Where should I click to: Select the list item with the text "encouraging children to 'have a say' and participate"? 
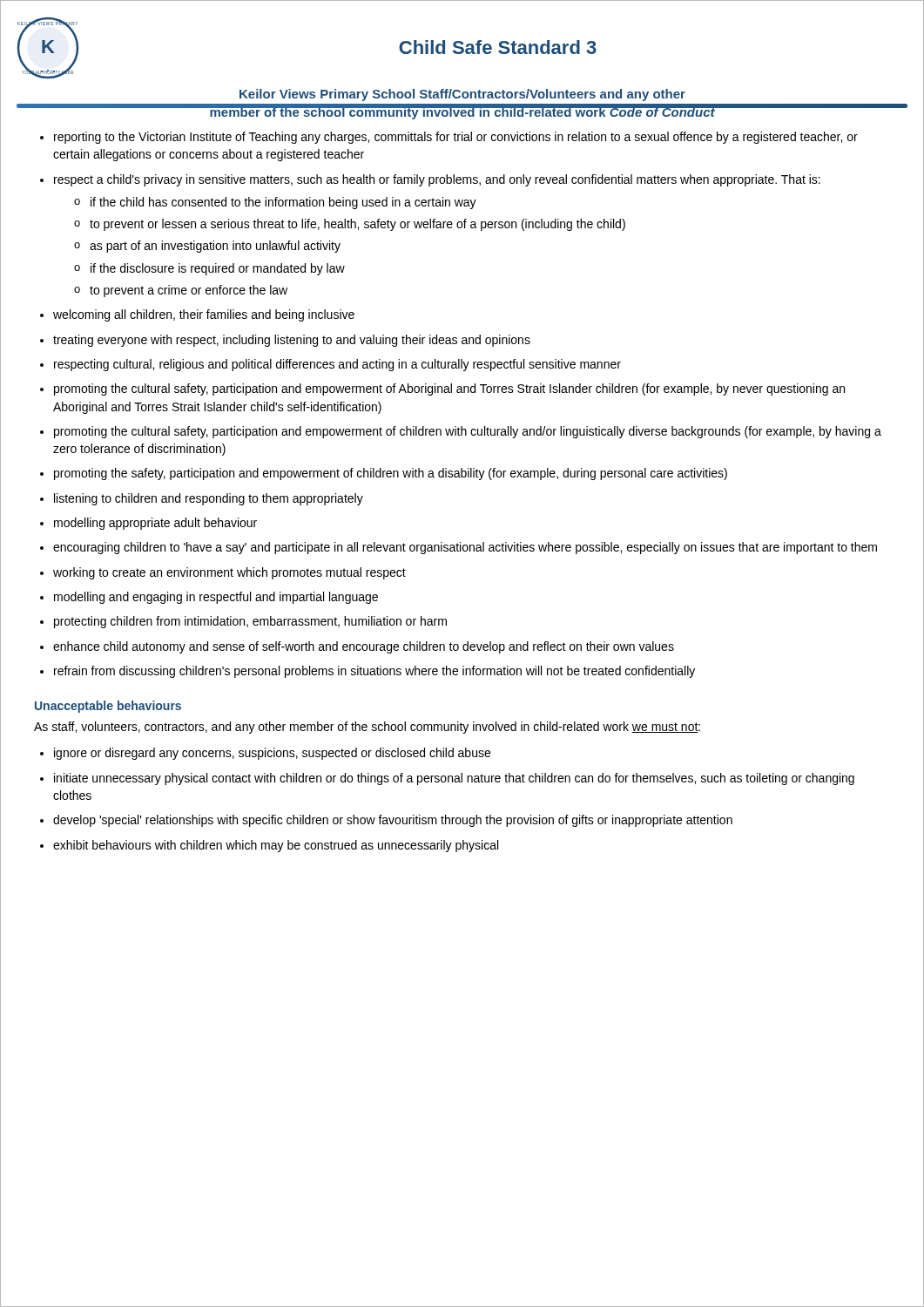(x=465, y=548)
